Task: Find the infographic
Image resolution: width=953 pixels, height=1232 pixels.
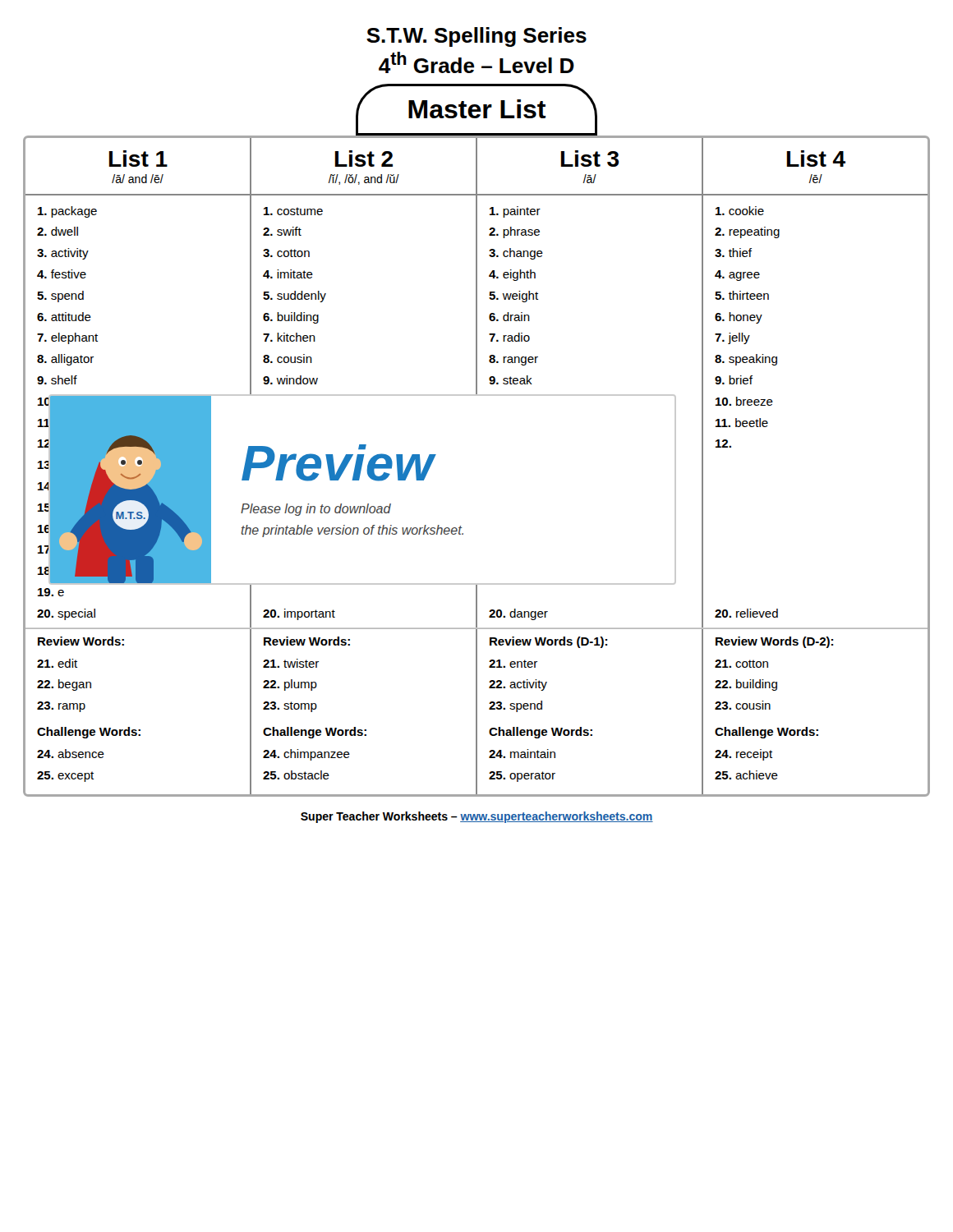Action: [x=443, y=489]
